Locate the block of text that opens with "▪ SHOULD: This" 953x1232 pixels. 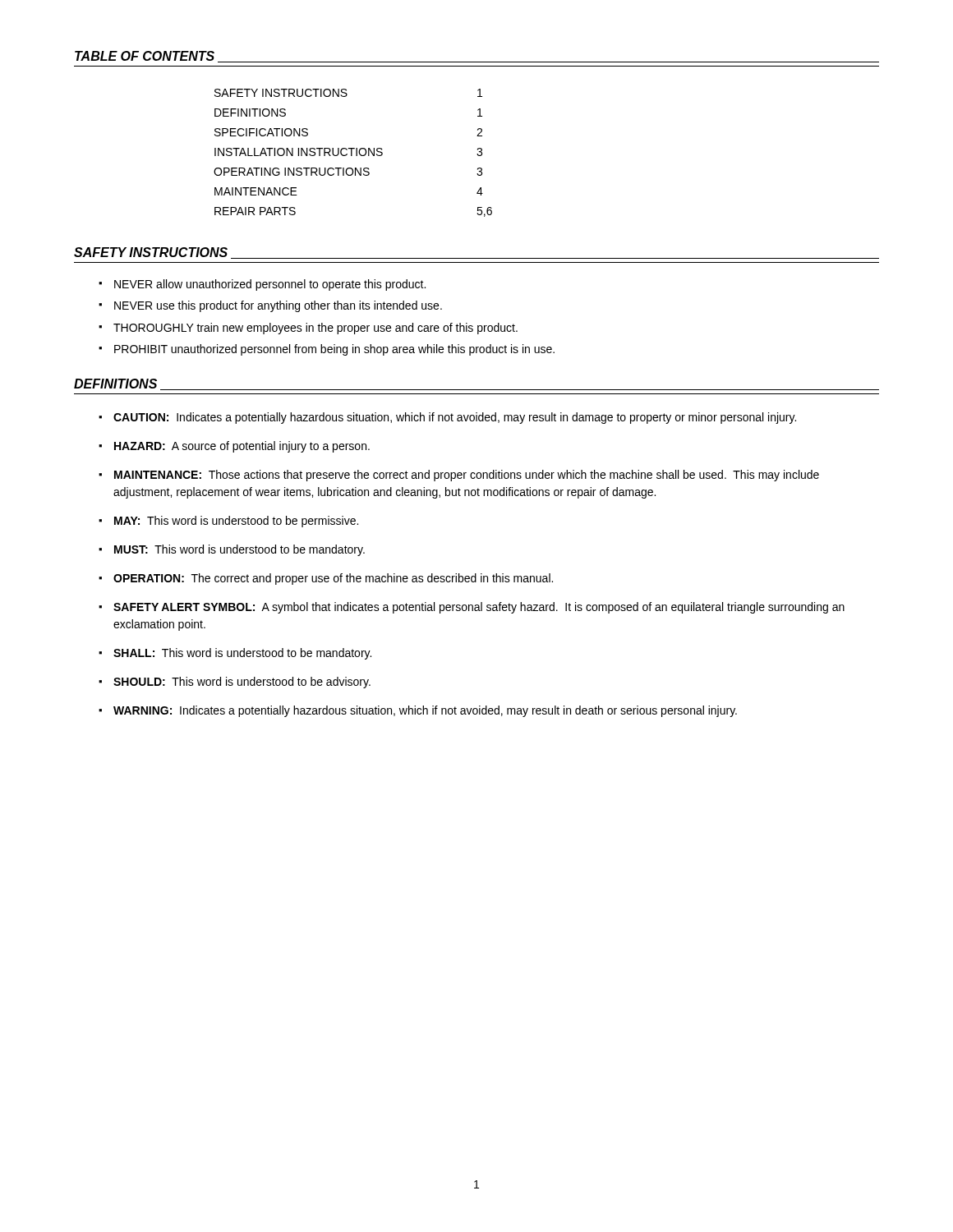point(235,682)
